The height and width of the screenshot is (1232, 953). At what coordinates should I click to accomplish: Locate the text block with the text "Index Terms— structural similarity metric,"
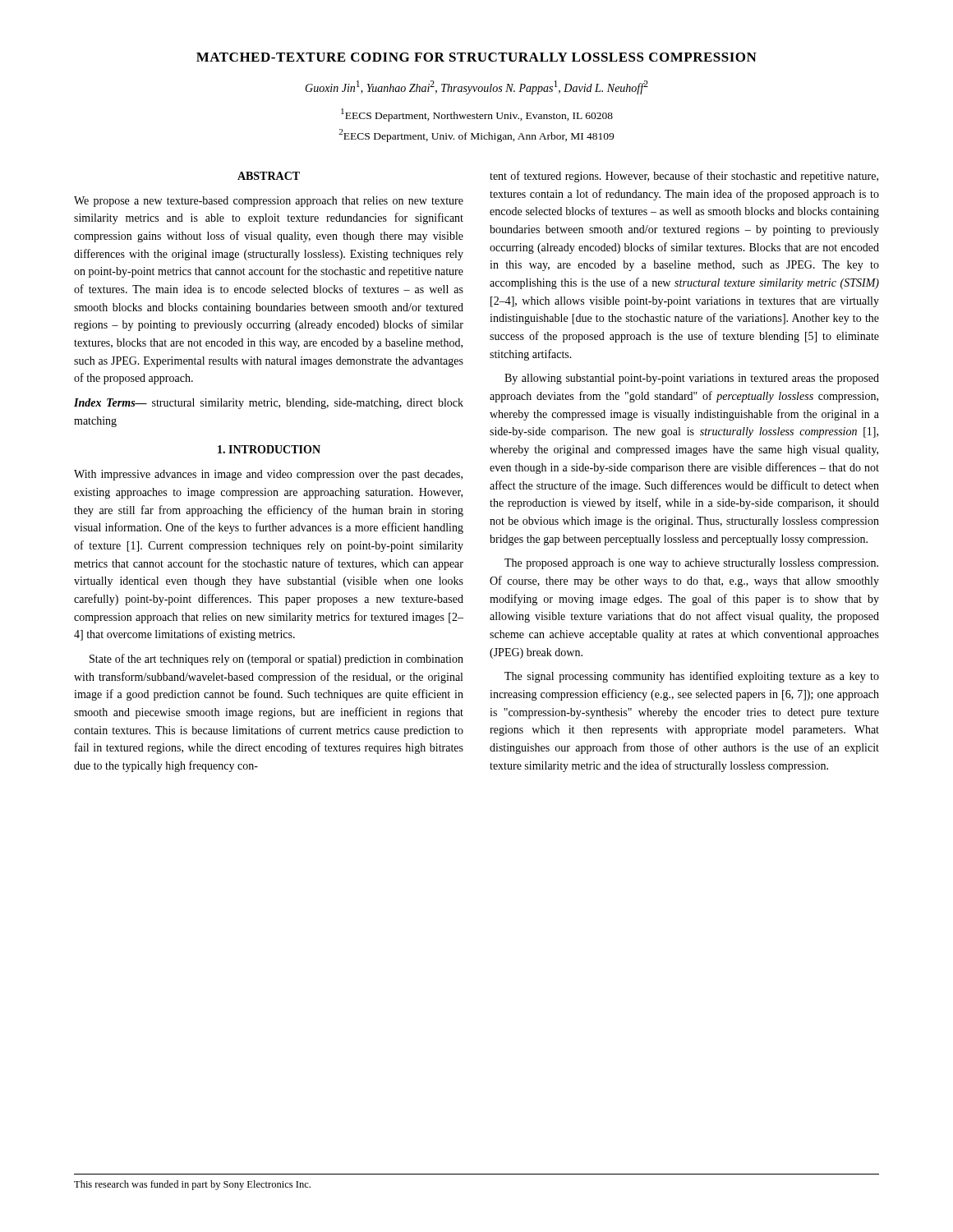[x=269, y=412]
